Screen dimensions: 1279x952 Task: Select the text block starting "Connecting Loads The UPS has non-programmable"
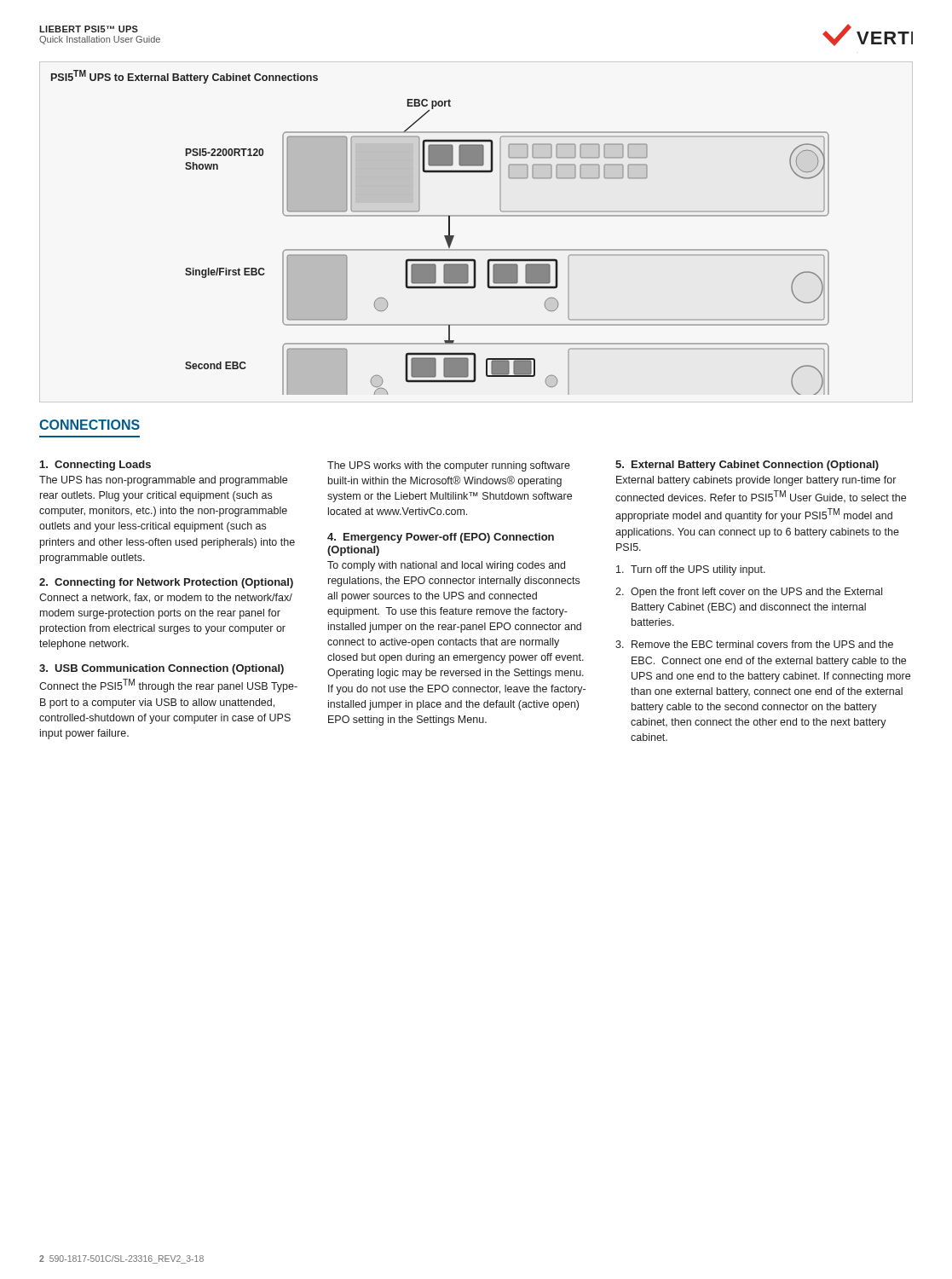tap(171, 511)
